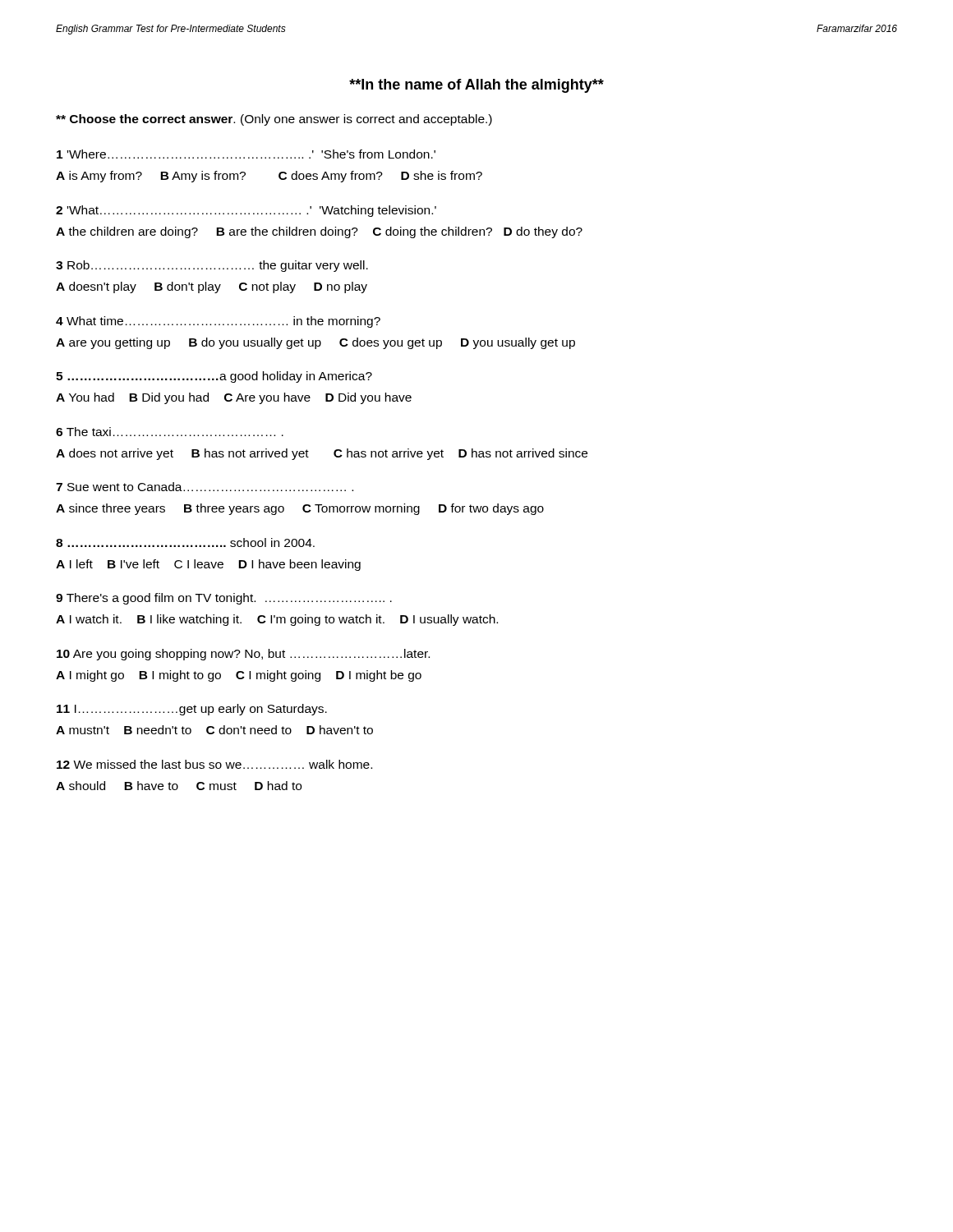Locate the block of text that opens with "1 'Where……………………………………….. .' 'She's from London.' A is"
Viewport: 953px width, 1232px height.
[x=476, y=165]
